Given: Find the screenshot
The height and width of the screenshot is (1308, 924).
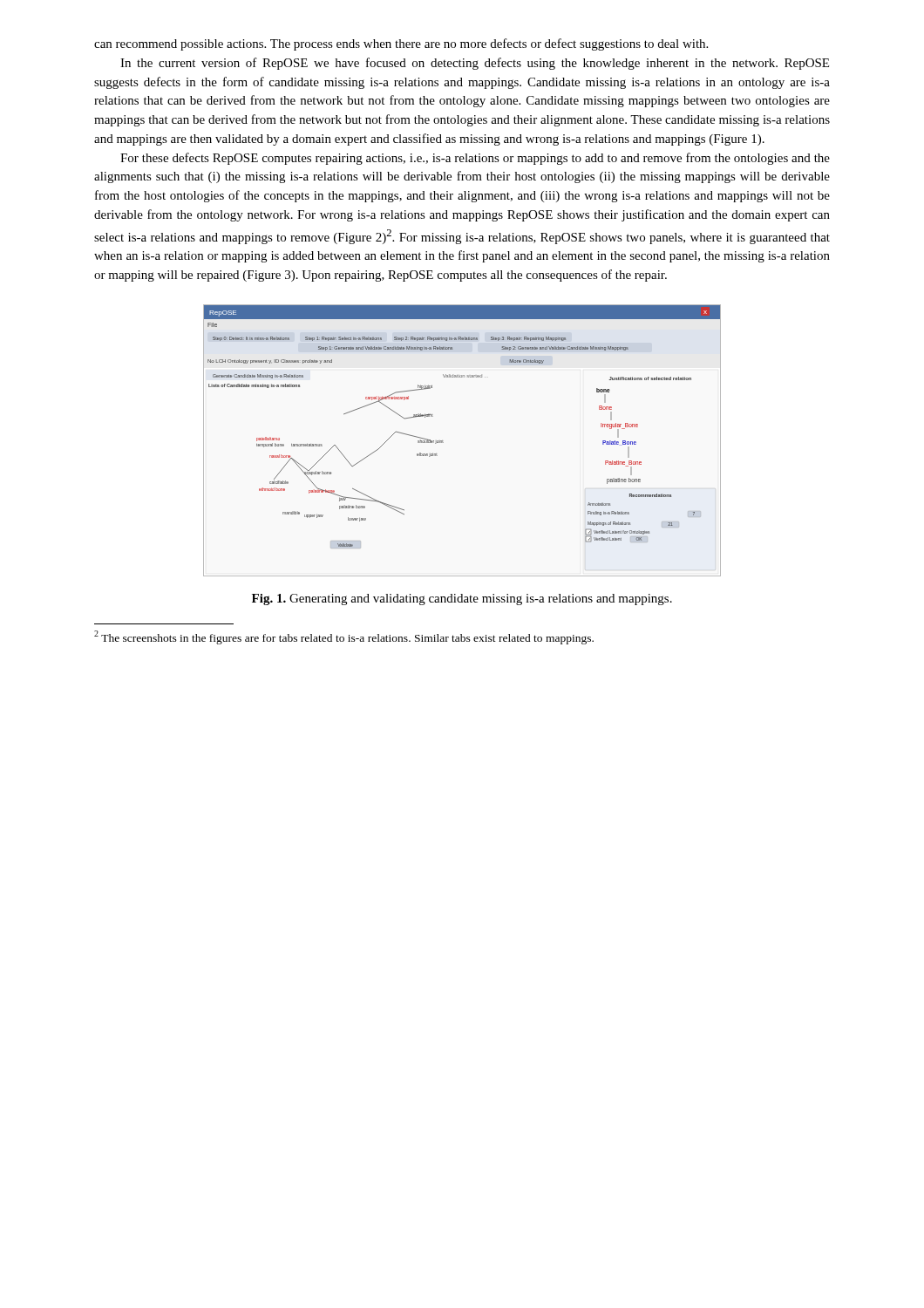Looking at the screenshot, I should 462,443.
